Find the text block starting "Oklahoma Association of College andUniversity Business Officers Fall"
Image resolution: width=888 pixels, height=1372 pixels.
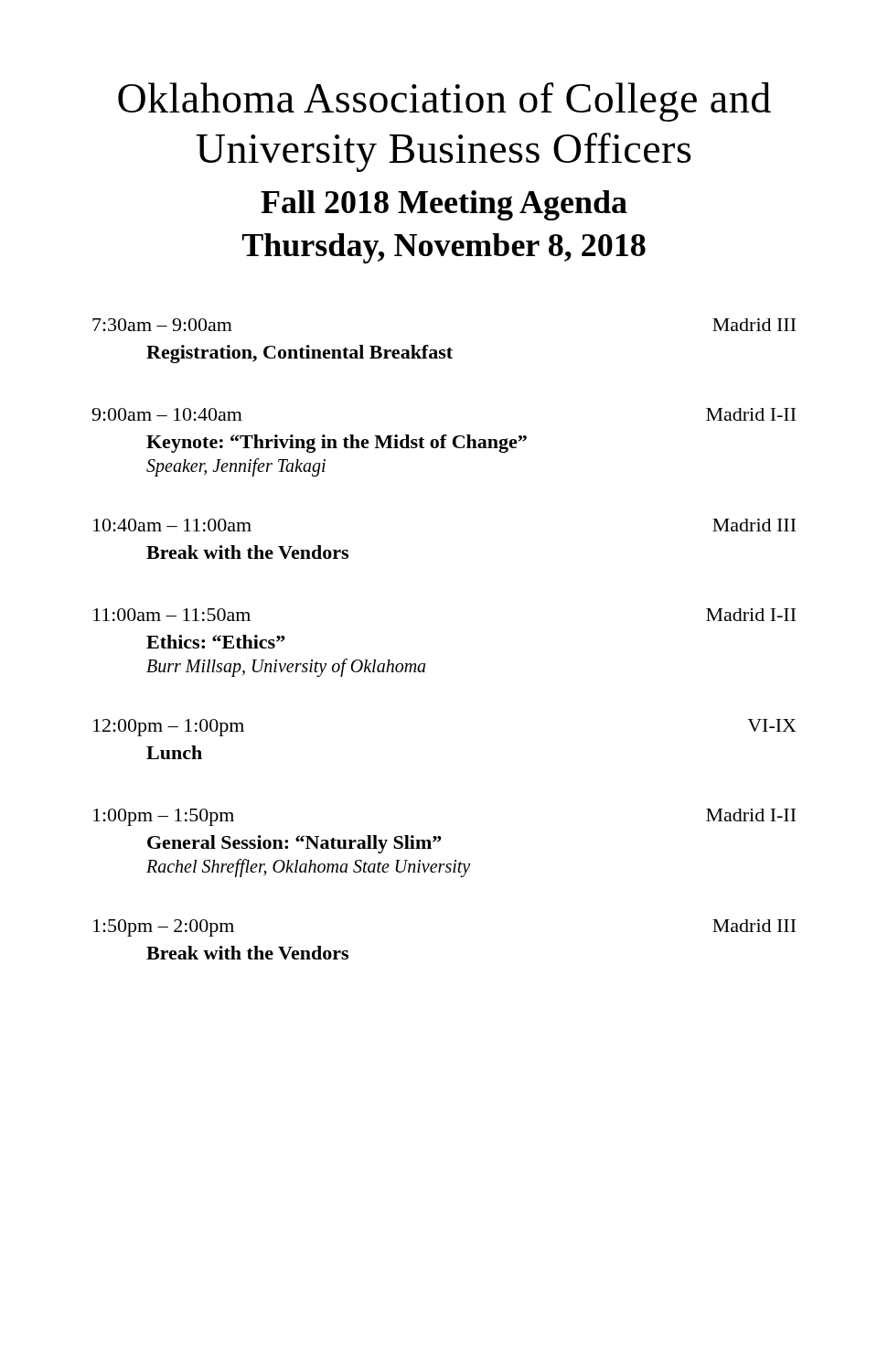(x=444, y=170)
